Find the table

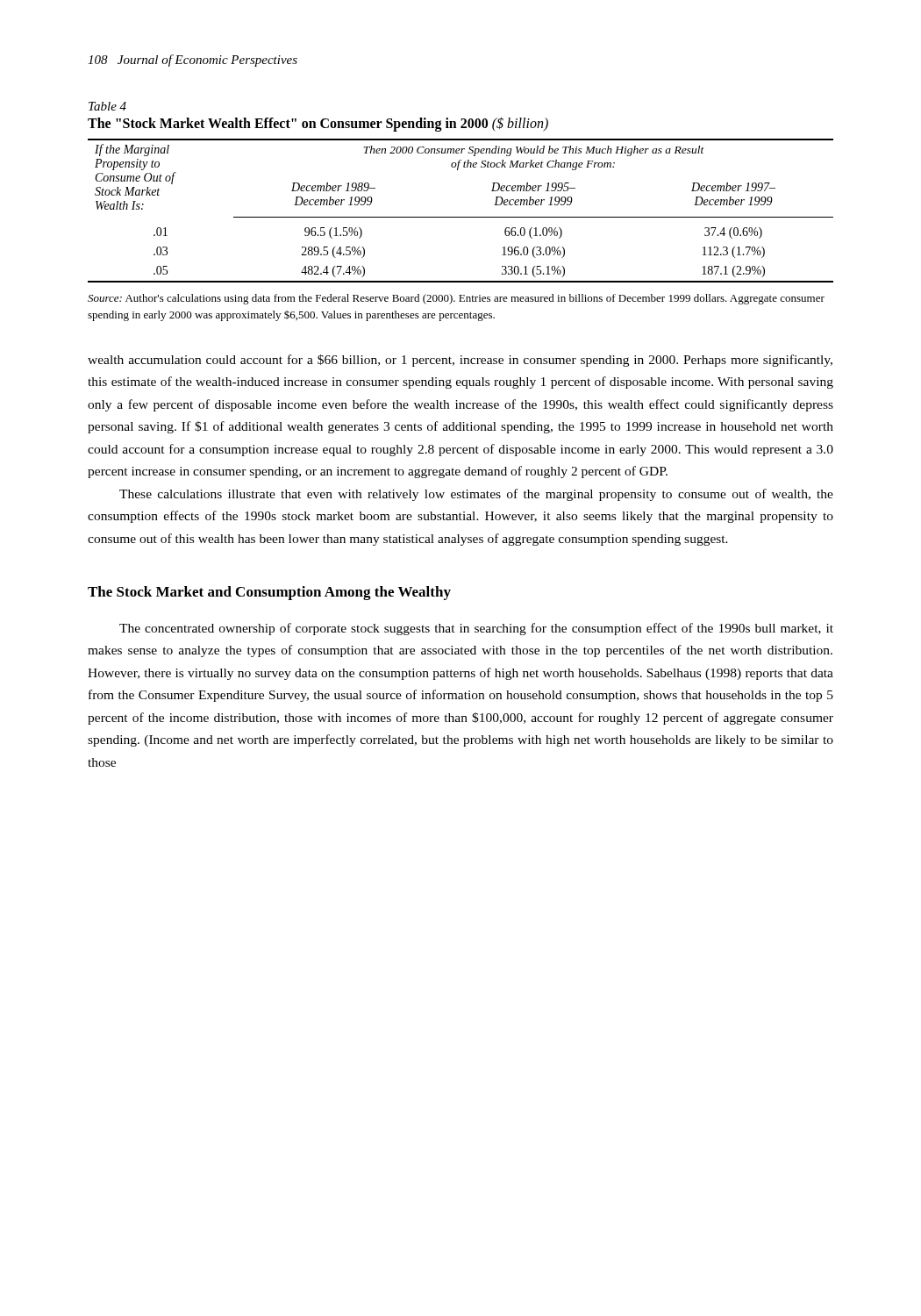(460, 210)
